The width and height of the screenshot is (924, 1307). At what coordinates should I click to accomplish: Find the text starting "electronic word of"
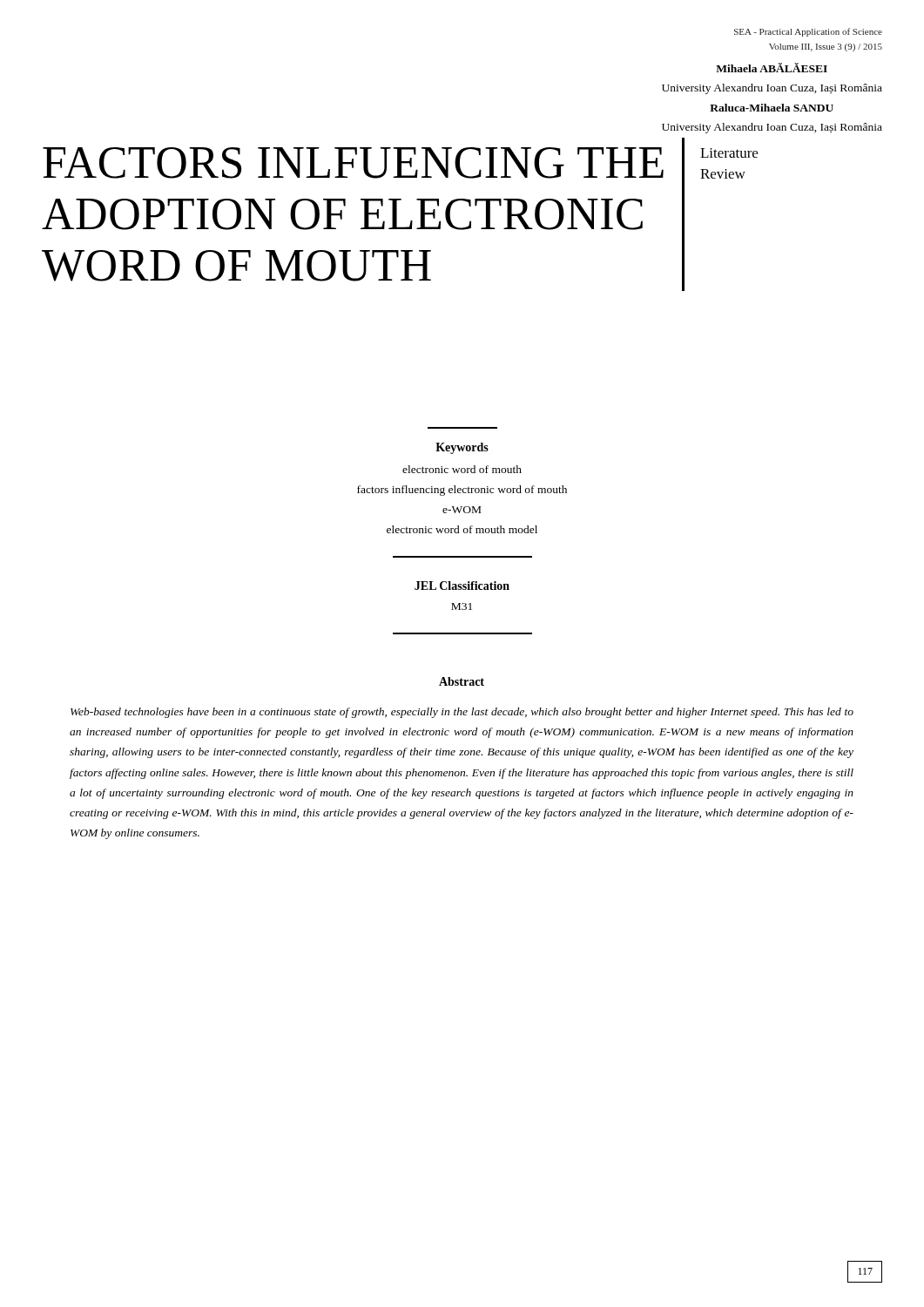click(x=462, y=499)
